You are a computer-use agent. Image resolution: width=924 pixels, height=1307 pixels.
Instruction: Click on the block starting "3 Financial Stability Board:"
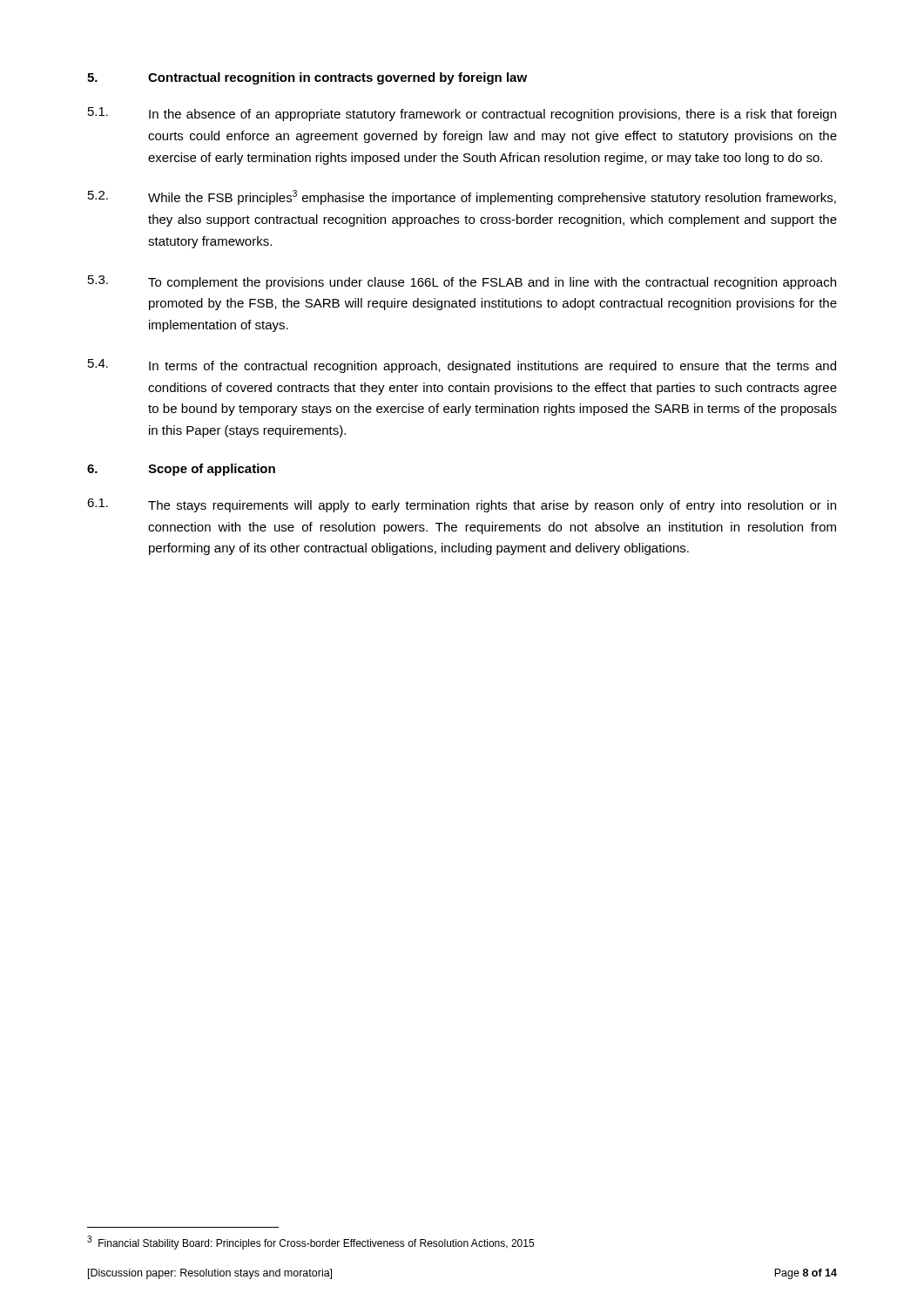(311, 1242)
